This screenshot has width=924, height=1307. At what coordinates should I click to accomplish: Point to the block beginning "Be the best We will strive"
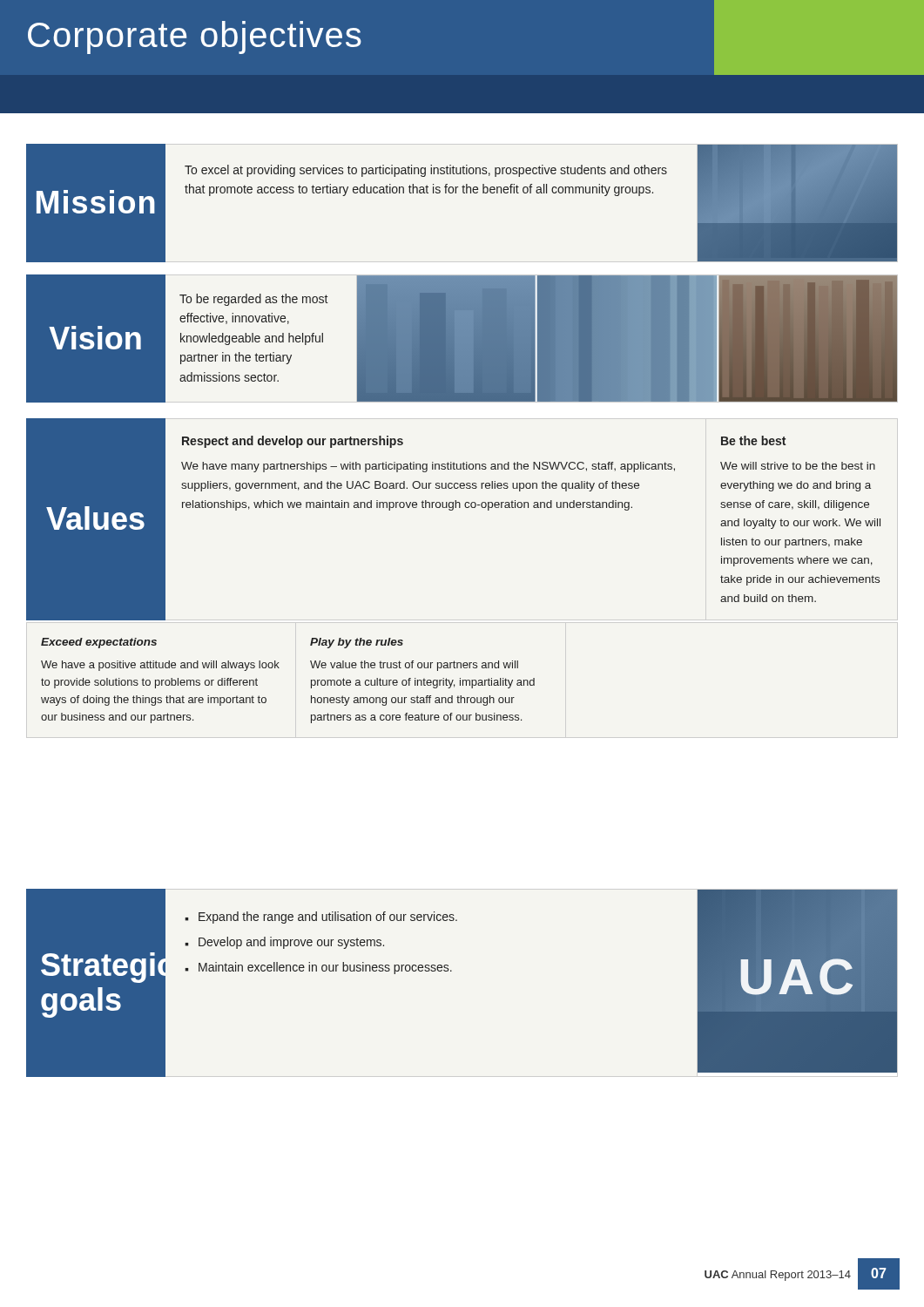pos(802,518)
